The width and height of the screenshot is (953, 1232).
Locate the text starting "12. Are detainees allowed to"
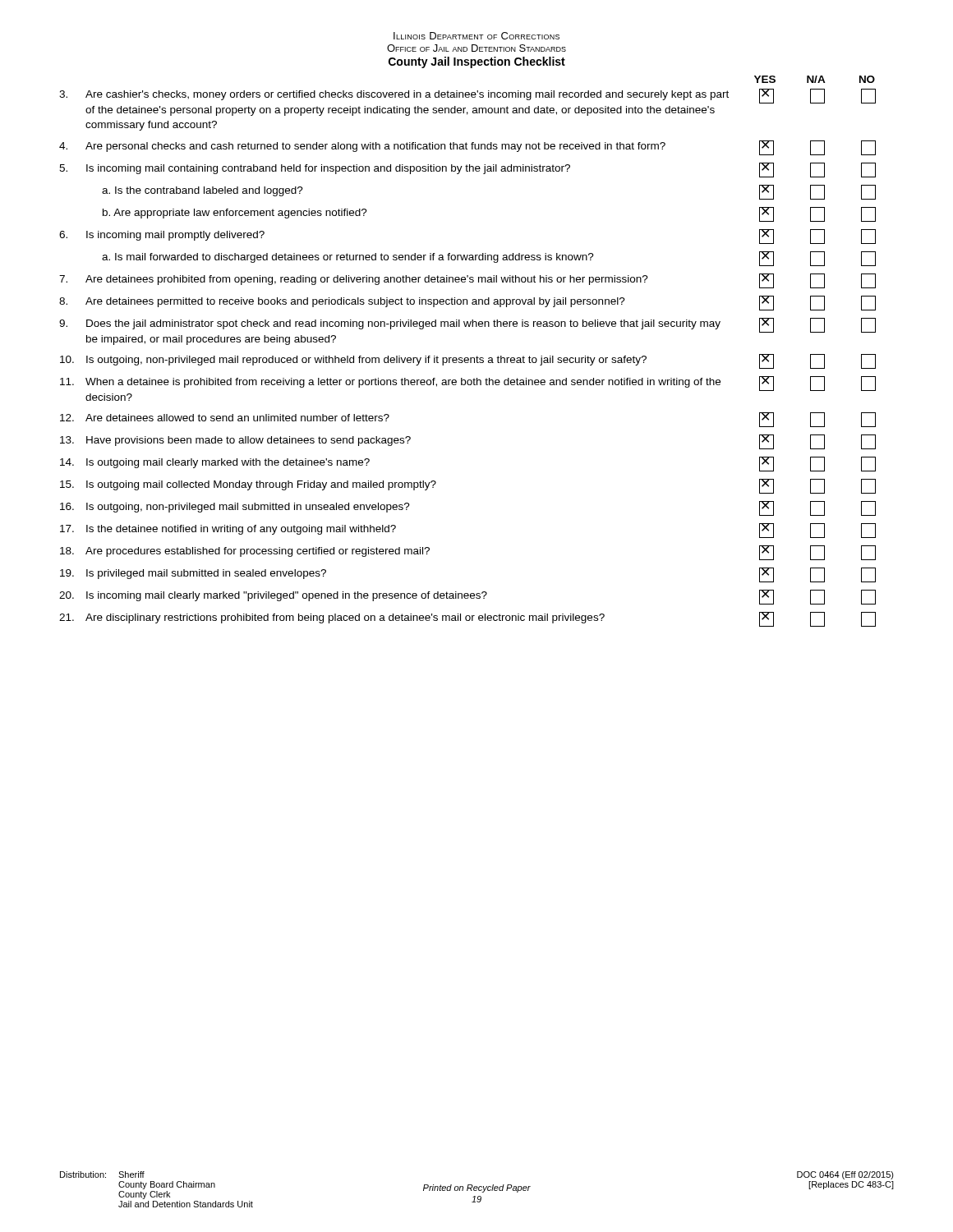pos(232,419)
